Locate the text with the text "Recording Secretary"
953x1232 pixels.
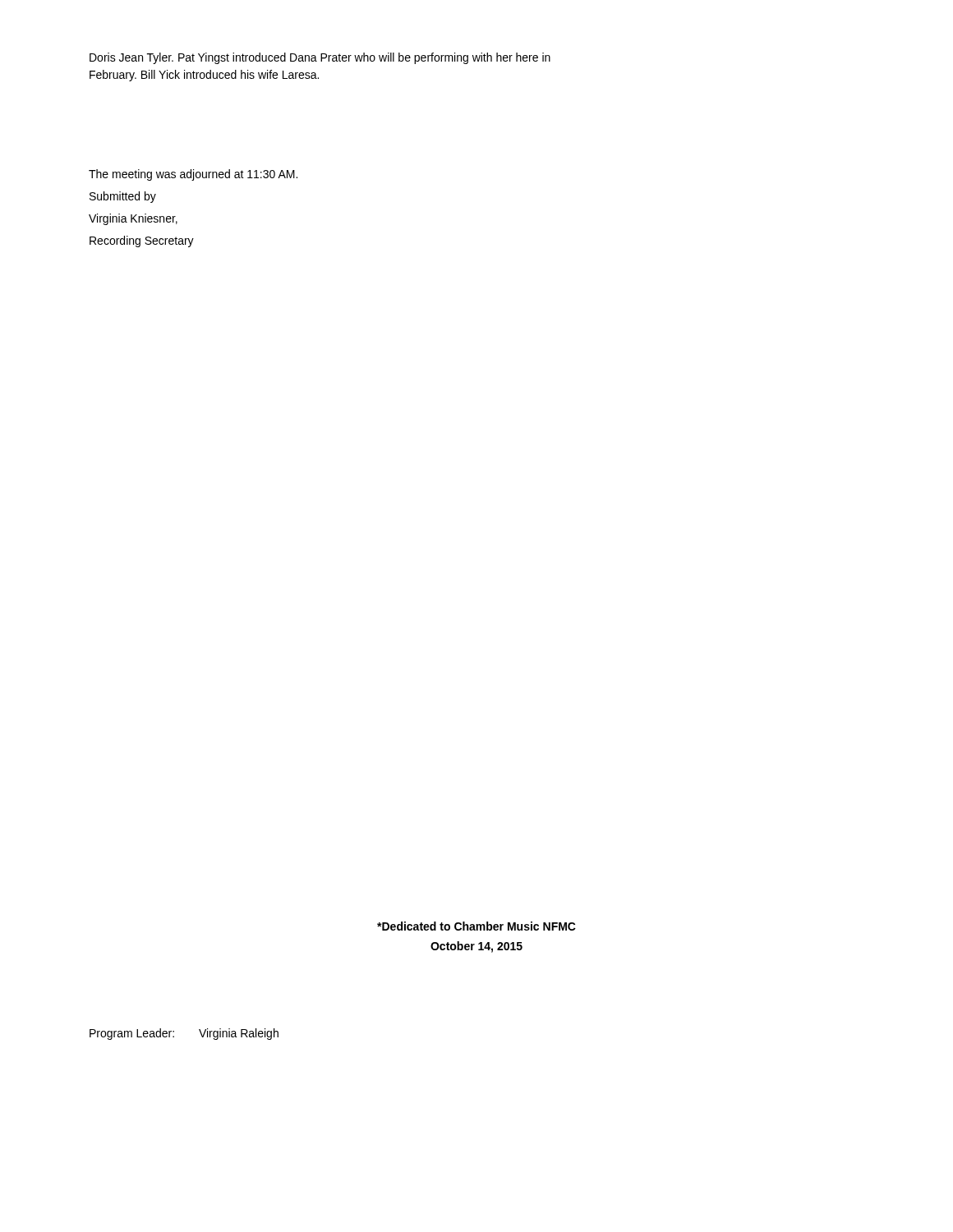click(141, 241)
